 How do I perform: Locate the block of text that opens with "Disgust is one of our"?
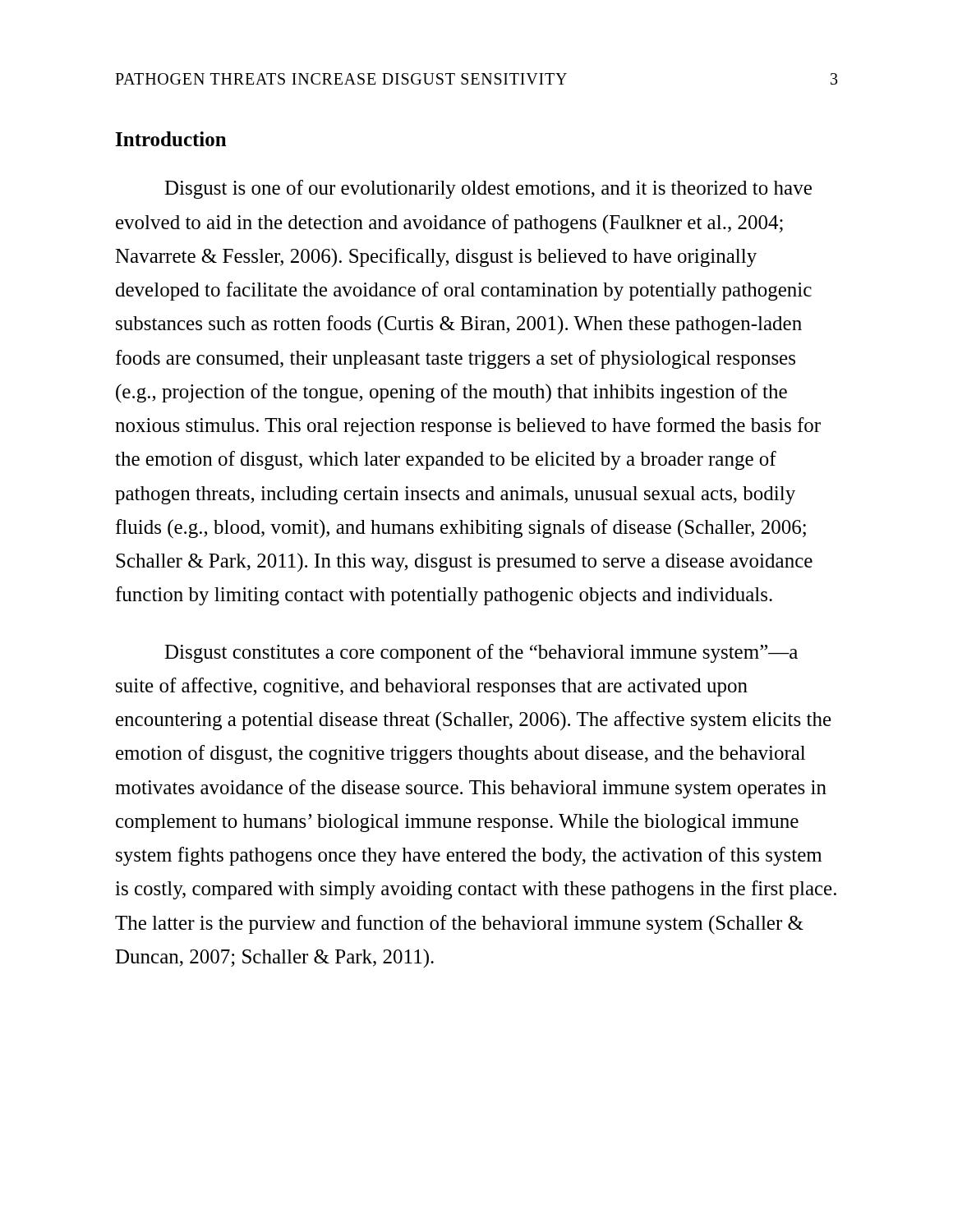pyautogui.click(x=468, y=391)
